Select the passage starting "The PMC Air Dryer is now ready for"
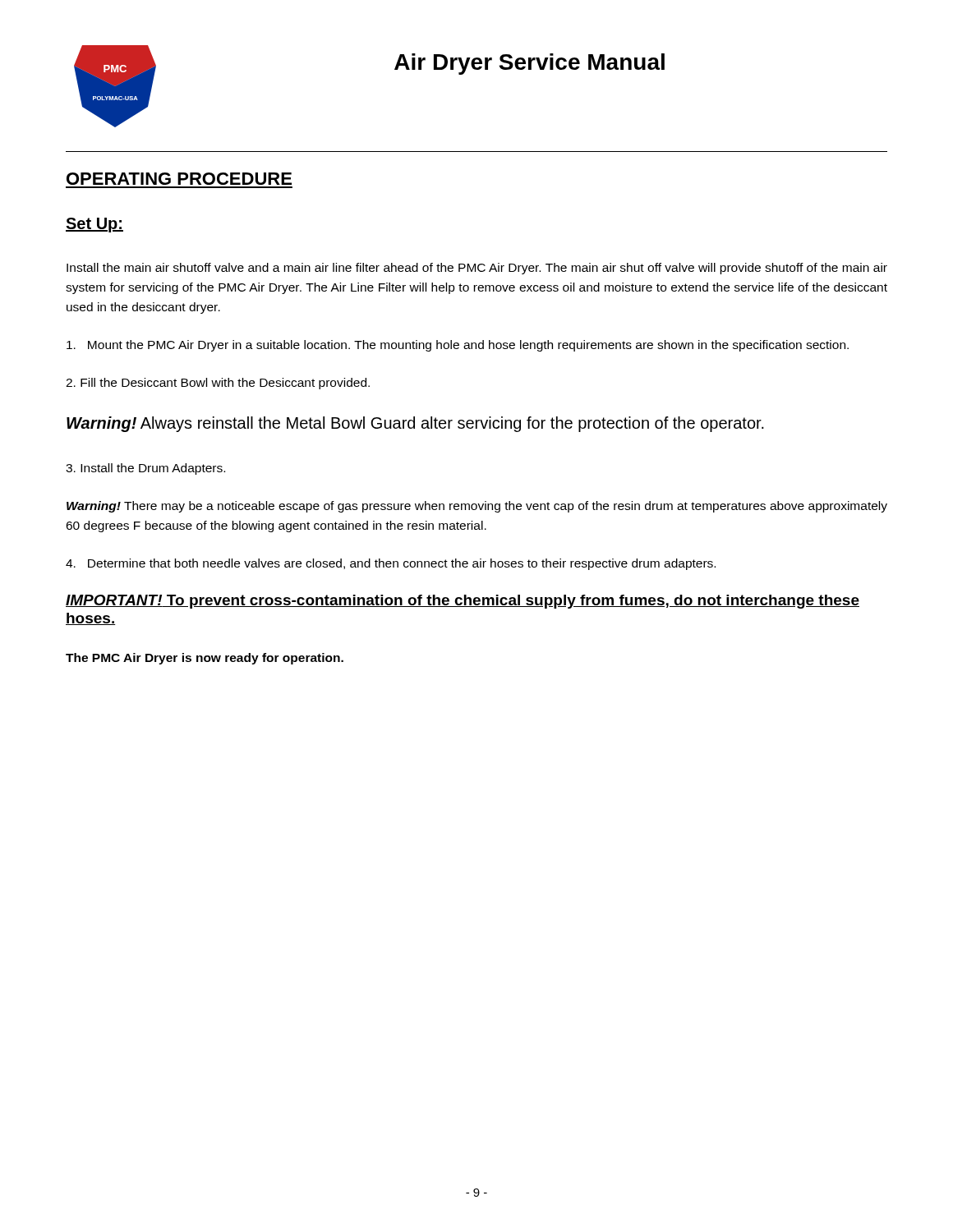The width and height of the screenshot is (953, 1232). pyautogui.click(x=205, y=658)
